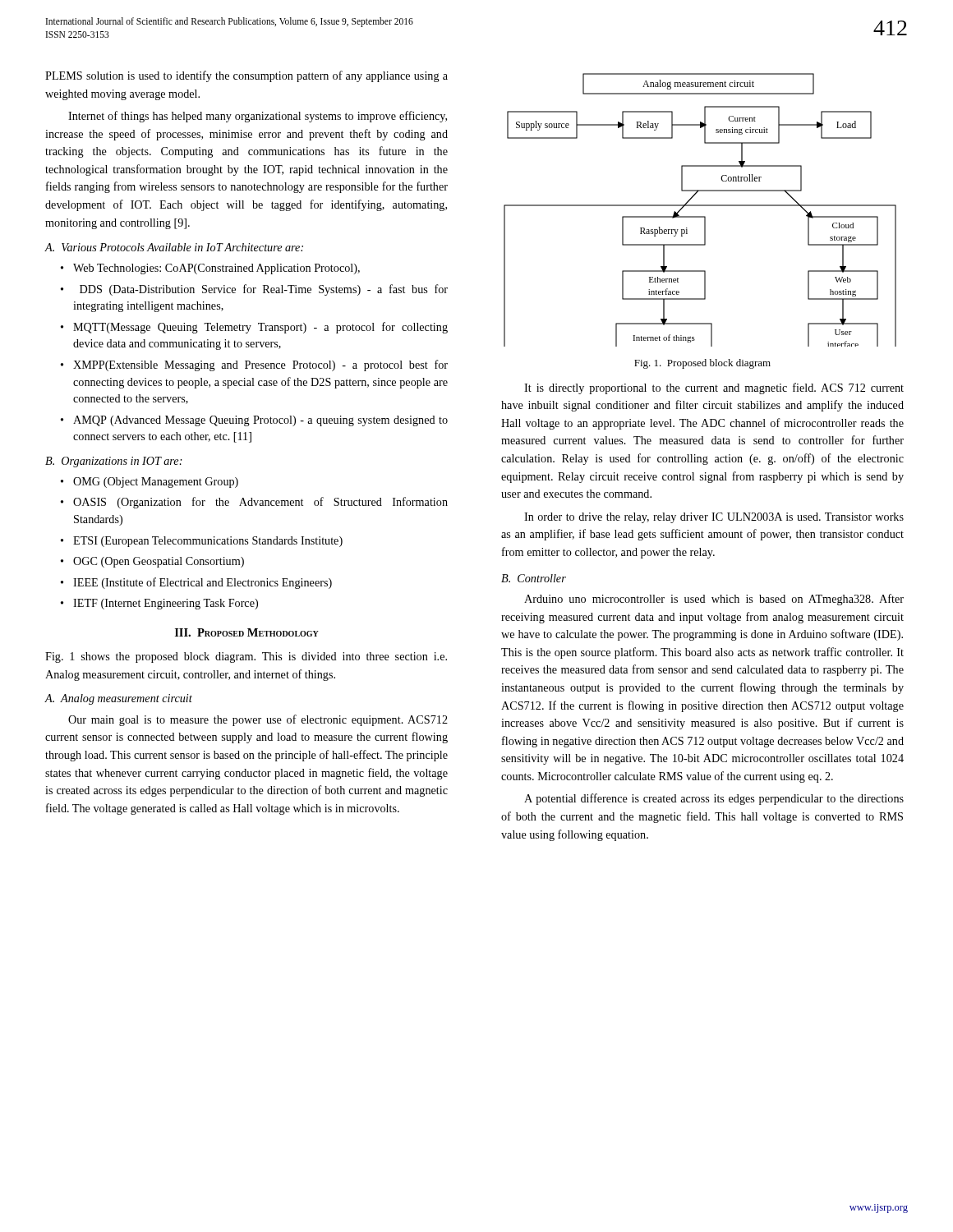Point to the block beginning "Internet of things has helped many organizational systems"
Image resolution: width=953 pixels, height=1232 pixels.
point(246,170)
